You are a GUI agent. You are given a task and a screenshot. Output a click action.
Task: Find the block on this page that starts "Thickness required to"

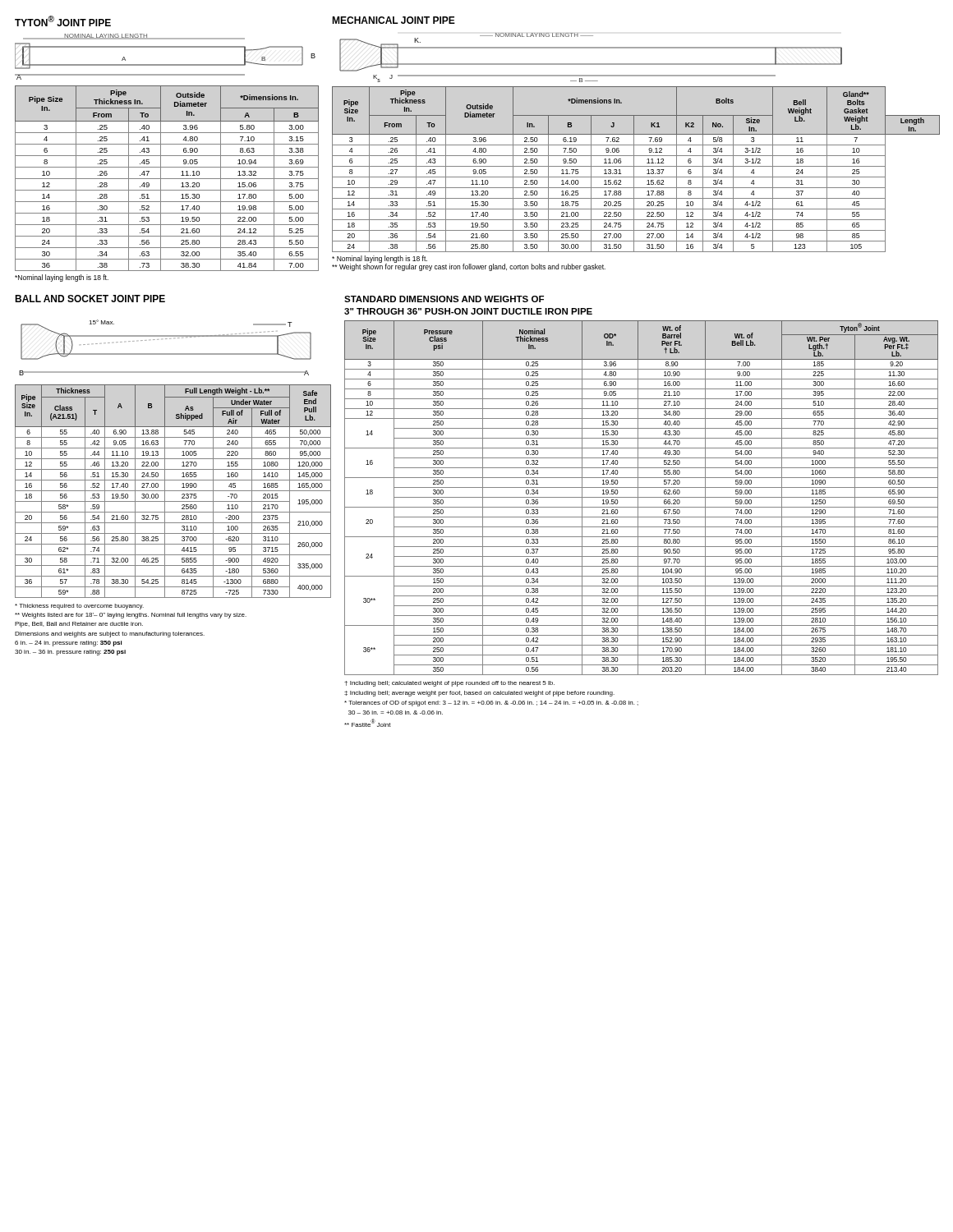(x=131, y=629)
